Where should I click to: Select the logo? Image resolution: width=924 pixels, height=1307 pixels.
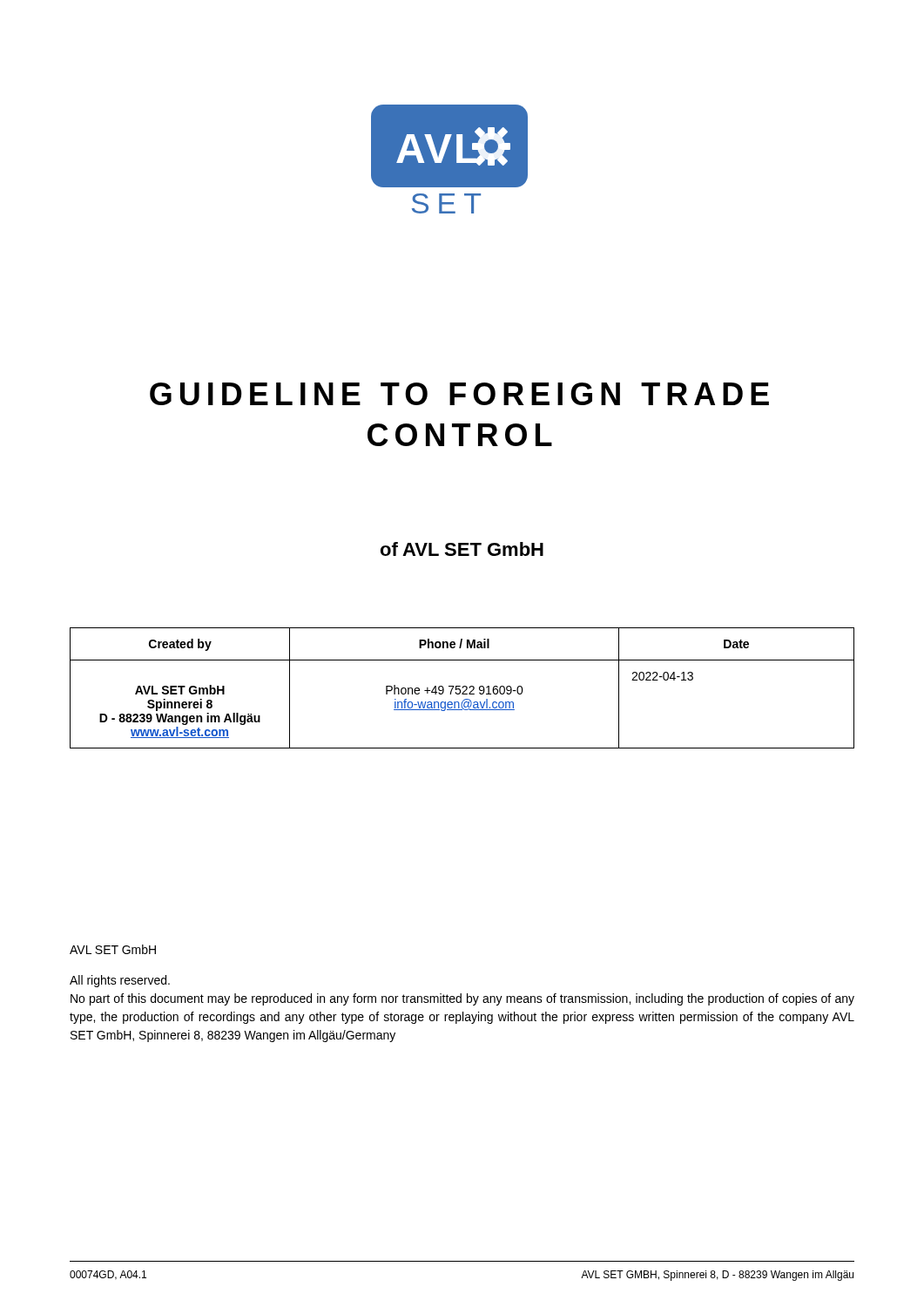pyautogui.click(x=462, y=163)
